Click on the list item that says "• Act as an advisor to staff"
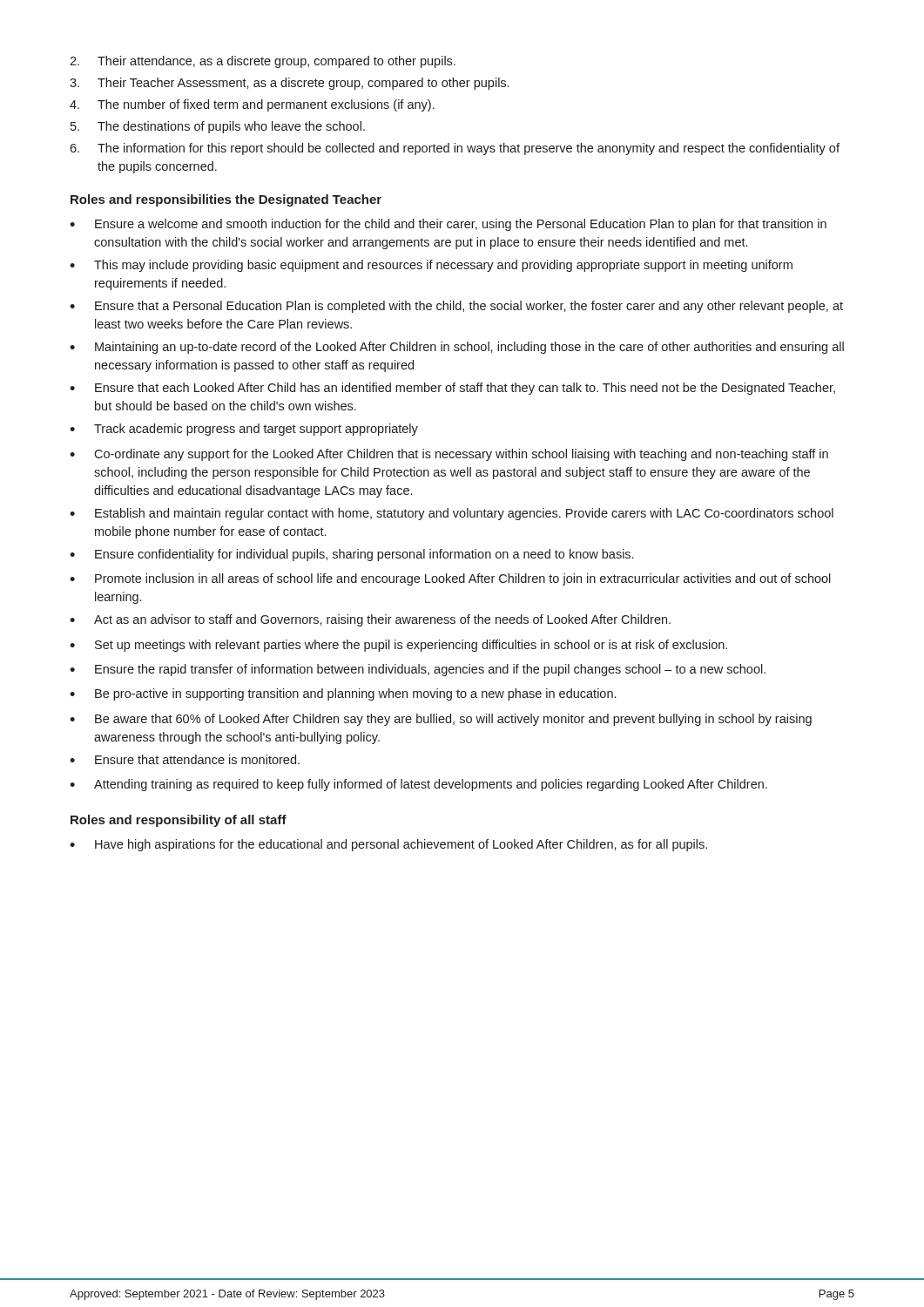The width and height of the screenshot is (924, 1307). pos(462,621)
